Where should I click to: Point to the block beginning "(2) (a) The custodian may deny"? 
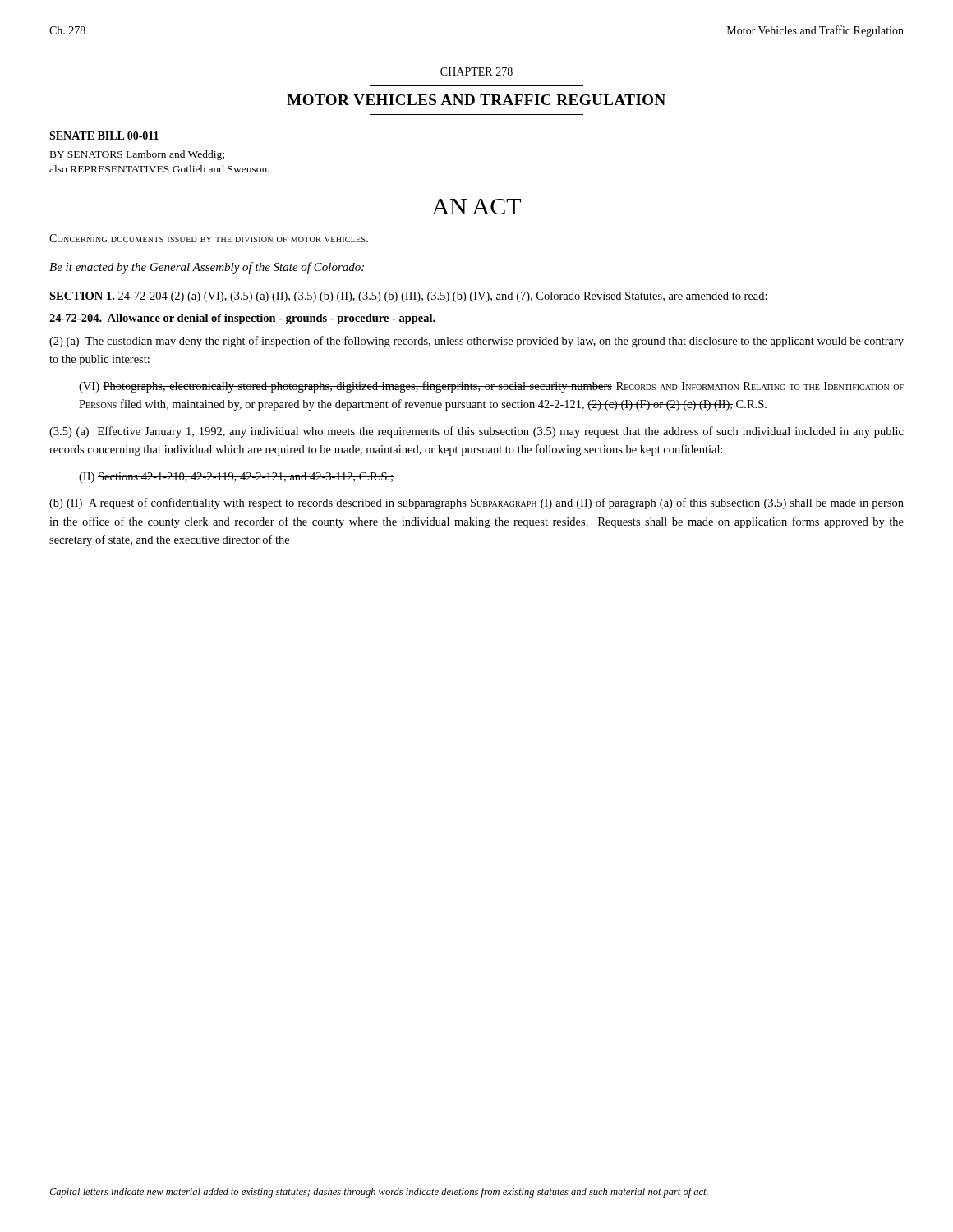(x=476, y=350)
